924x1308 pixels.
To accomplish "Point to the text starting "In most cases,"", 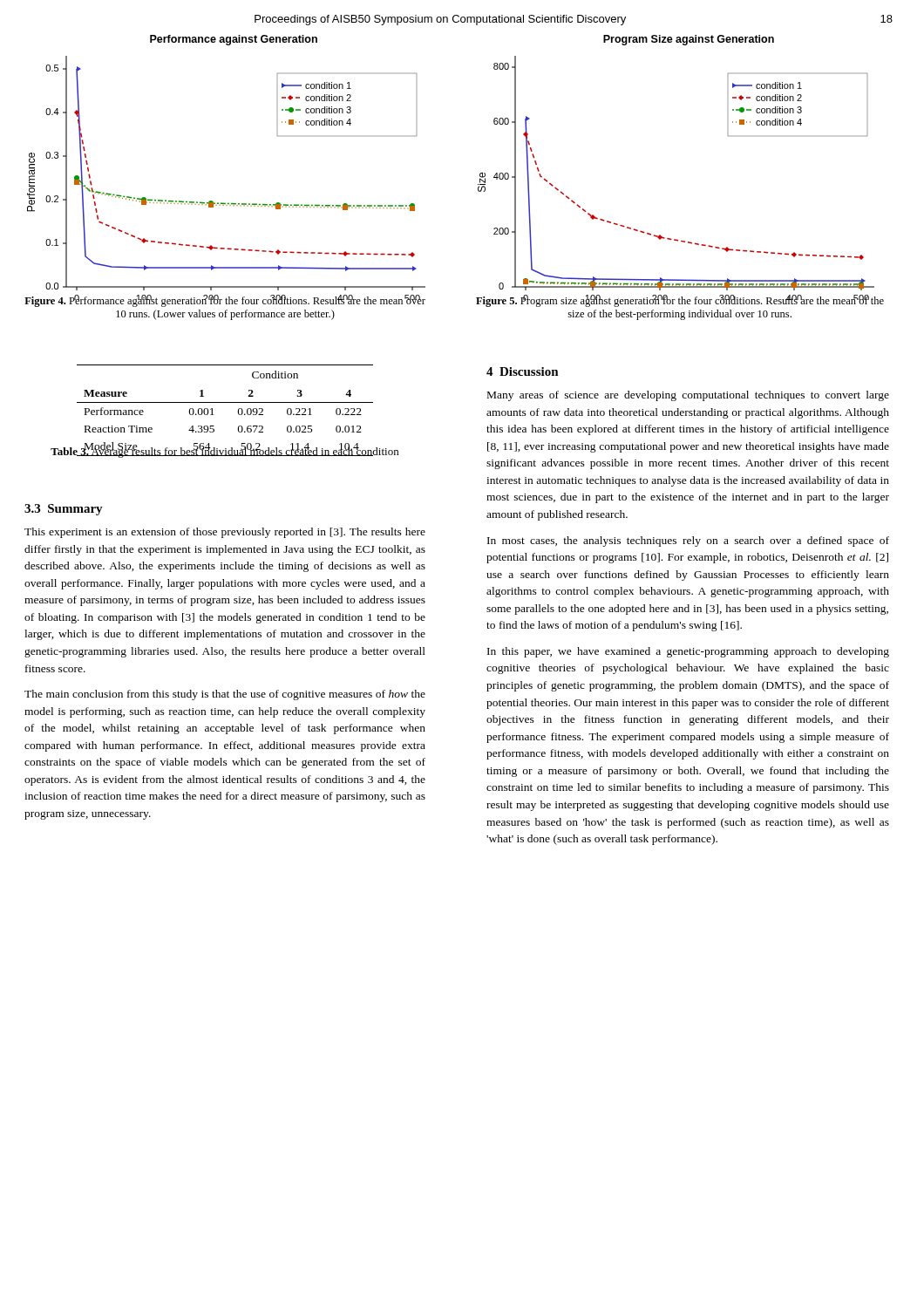I will pyautogui.click(x=688, y=582).
